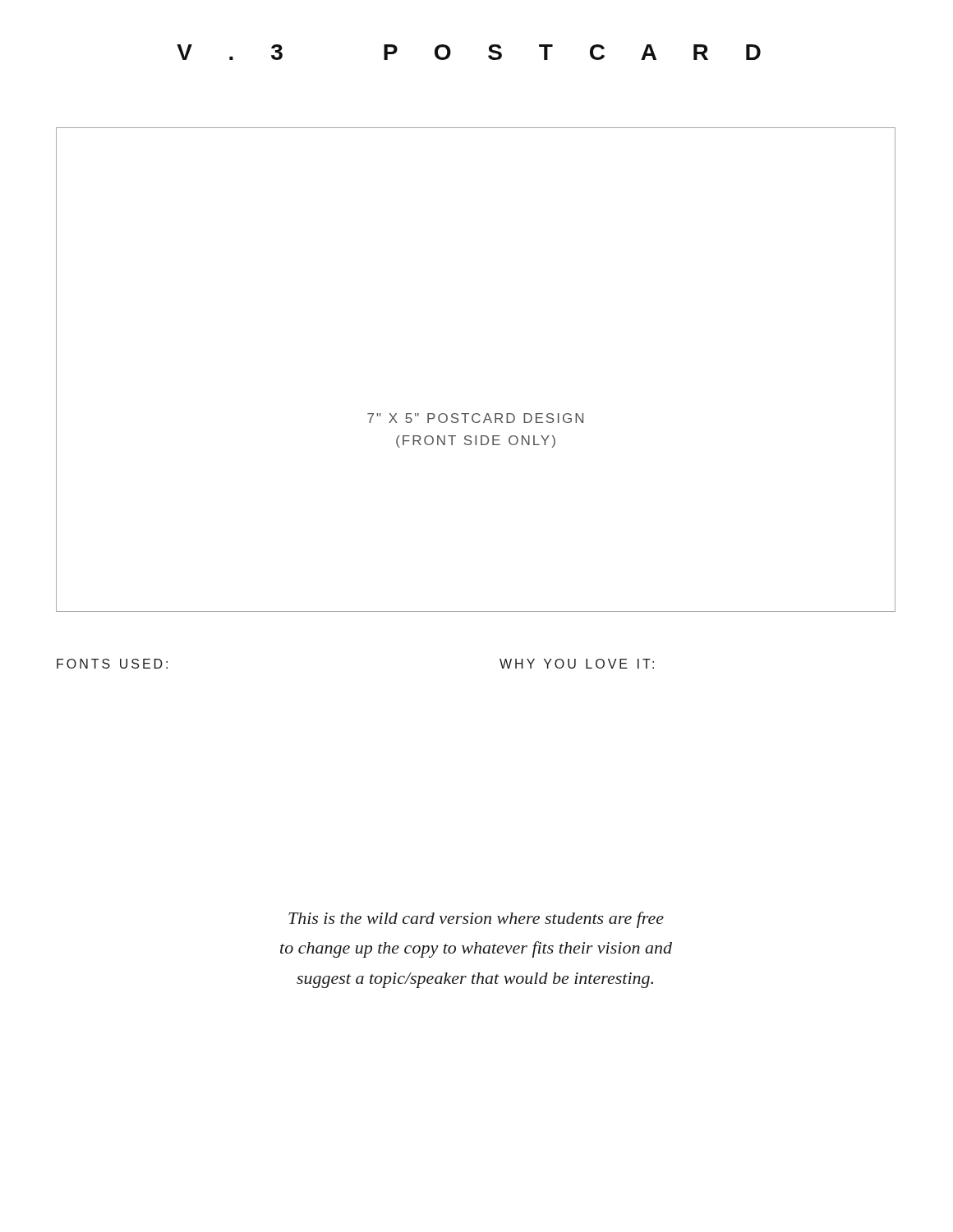The height and width of the screenshot is (1232, 953).
Task: Click on the block starting "V . 3 P"
Action: click(x=183, y=52)
